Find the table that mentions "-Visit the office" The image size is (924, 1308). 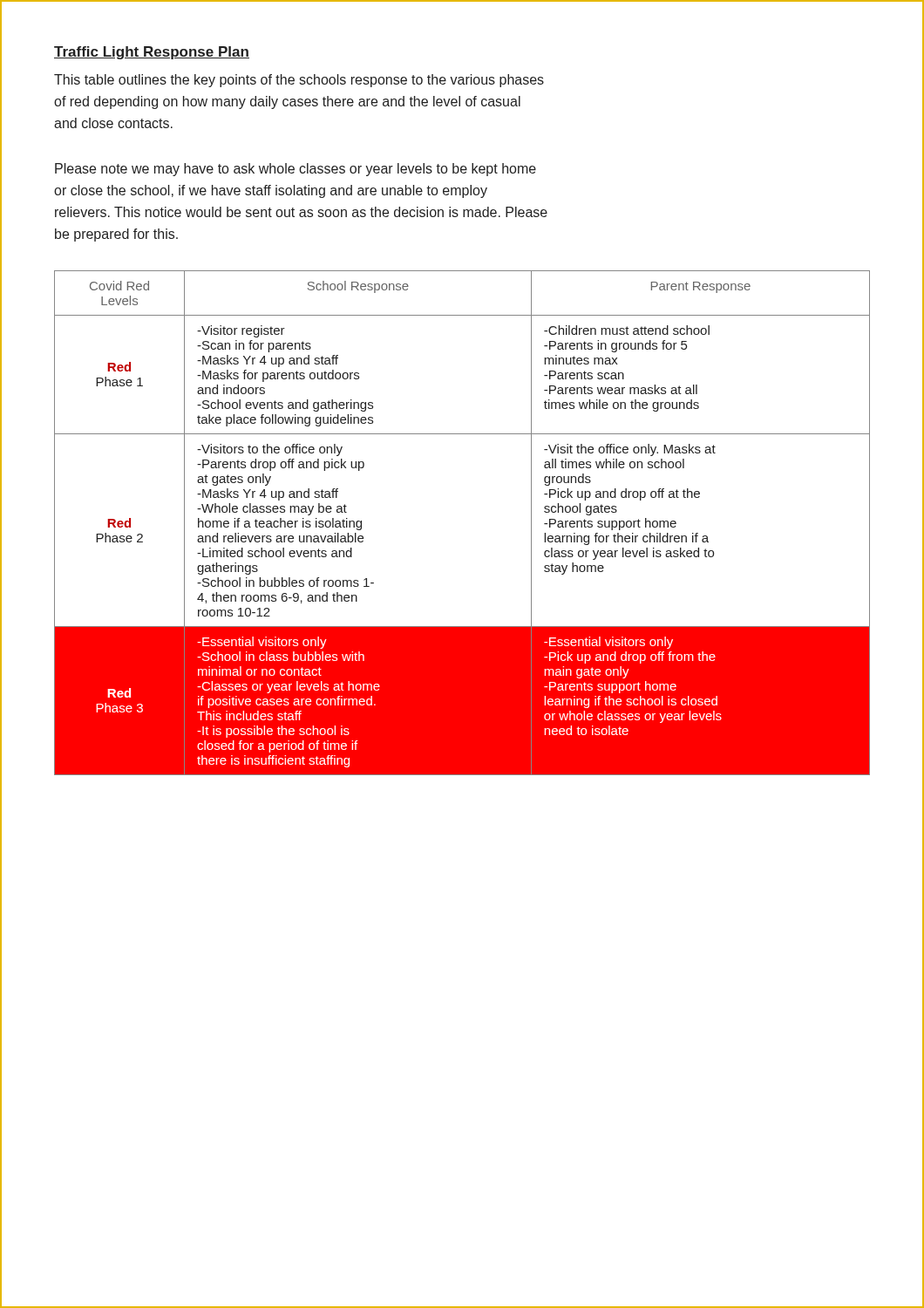(x=462, y=522)
